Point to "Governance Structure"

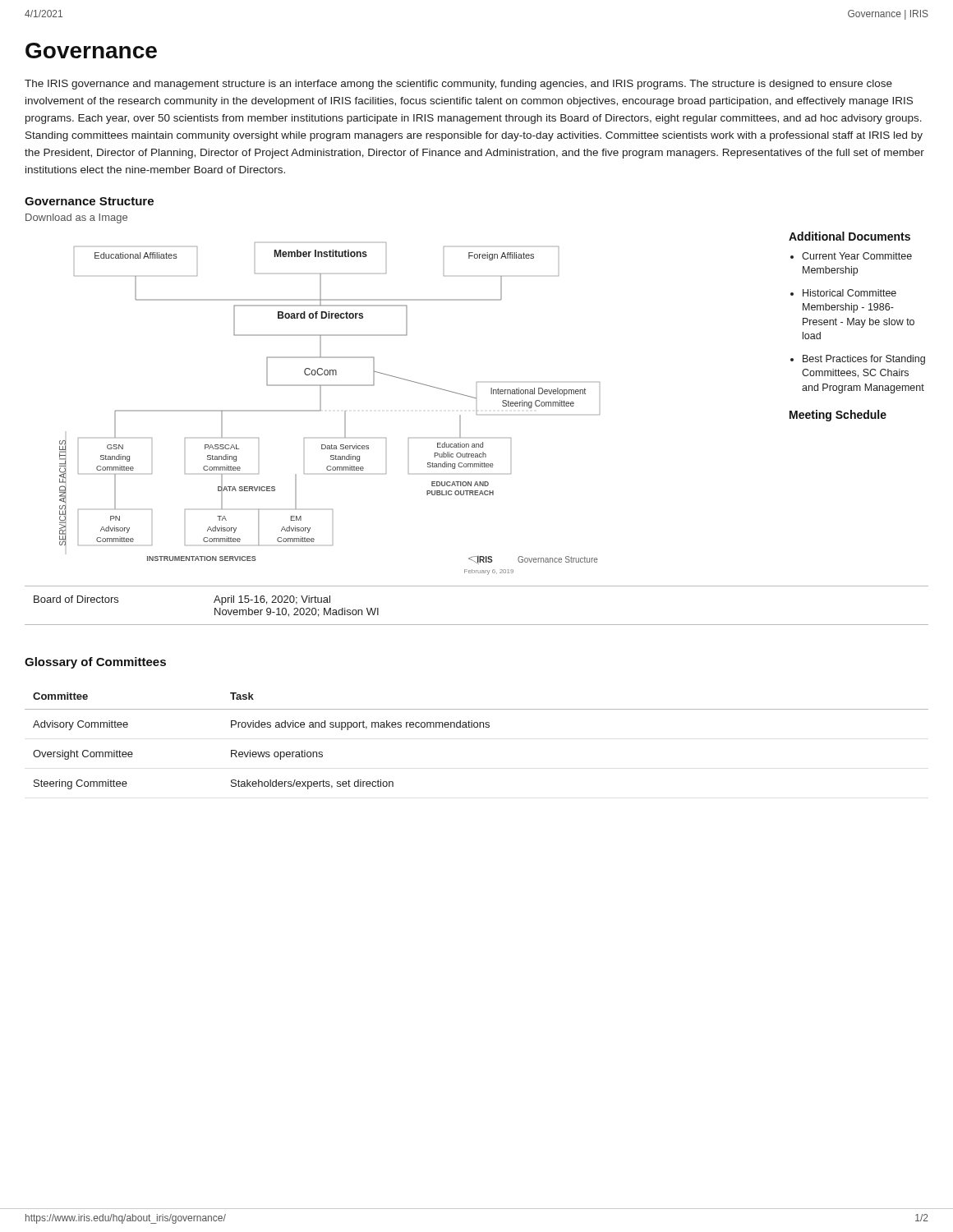[89, 200]
